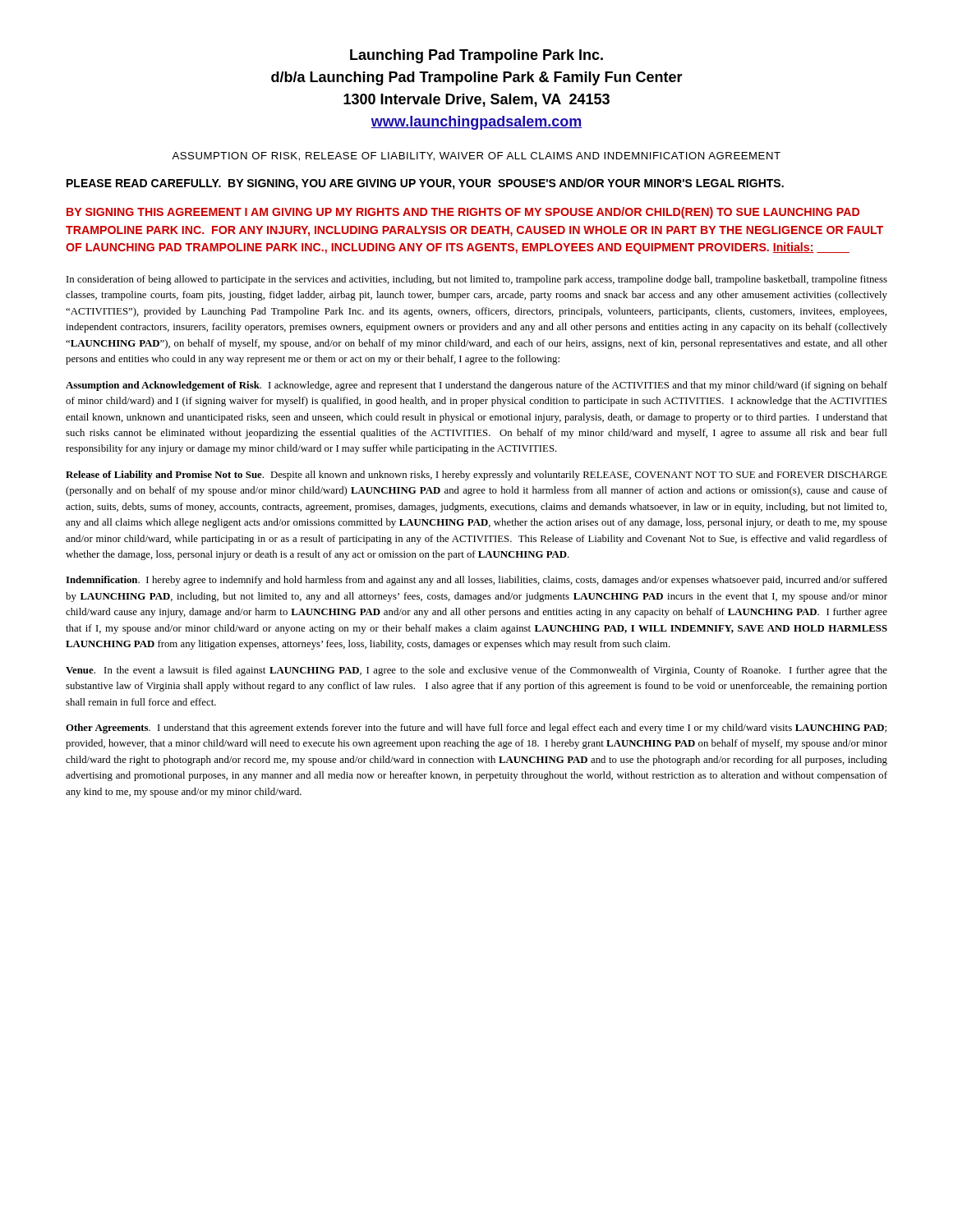Locate the text block starting "Indemnification. I hereby agree"
This screenshot has height=1232, width=953.
tap(476, 612)
